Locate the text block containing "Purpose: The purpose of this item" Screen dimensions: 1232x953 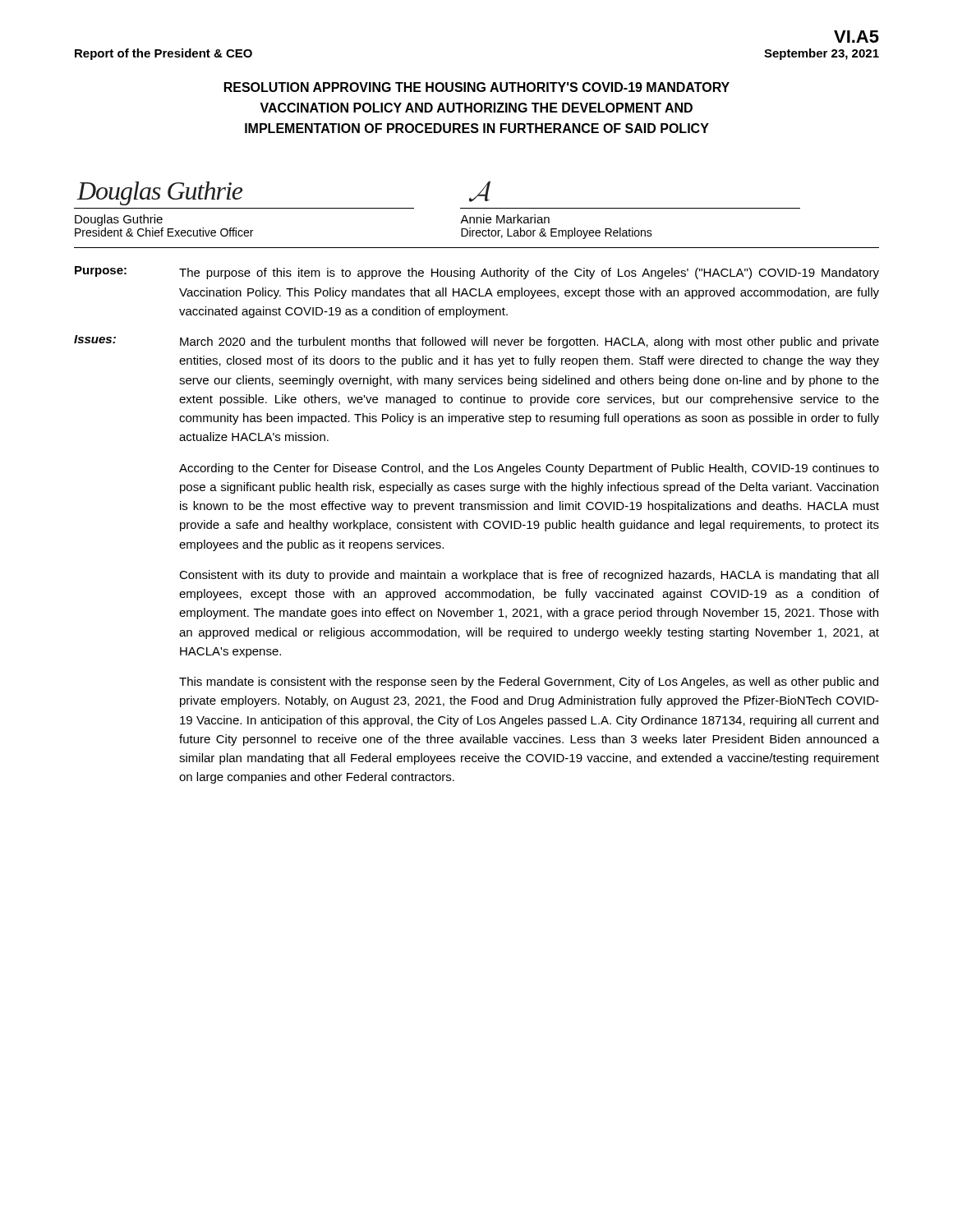(x=476, y=292)
